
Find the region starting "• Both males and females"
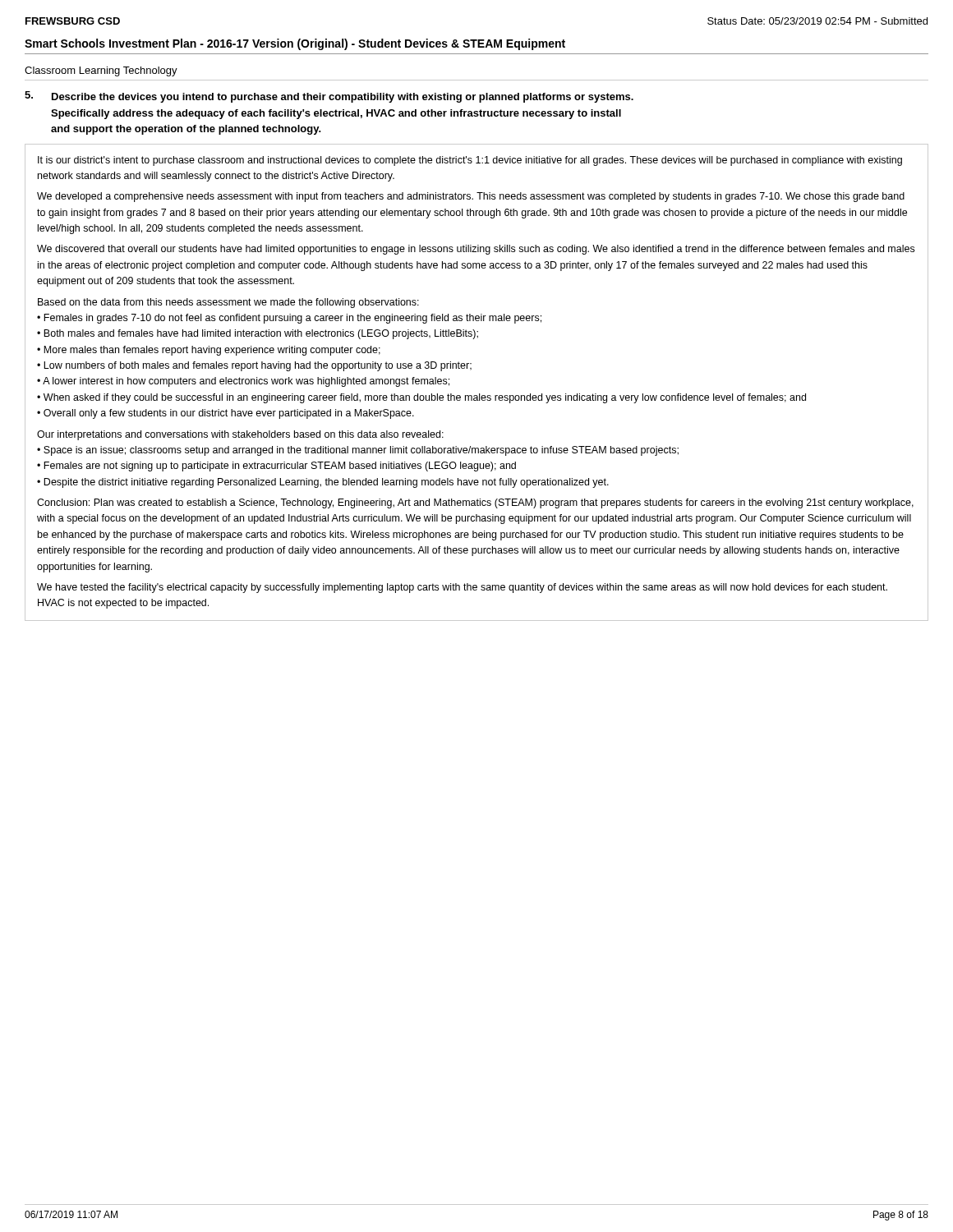point(258,334)
